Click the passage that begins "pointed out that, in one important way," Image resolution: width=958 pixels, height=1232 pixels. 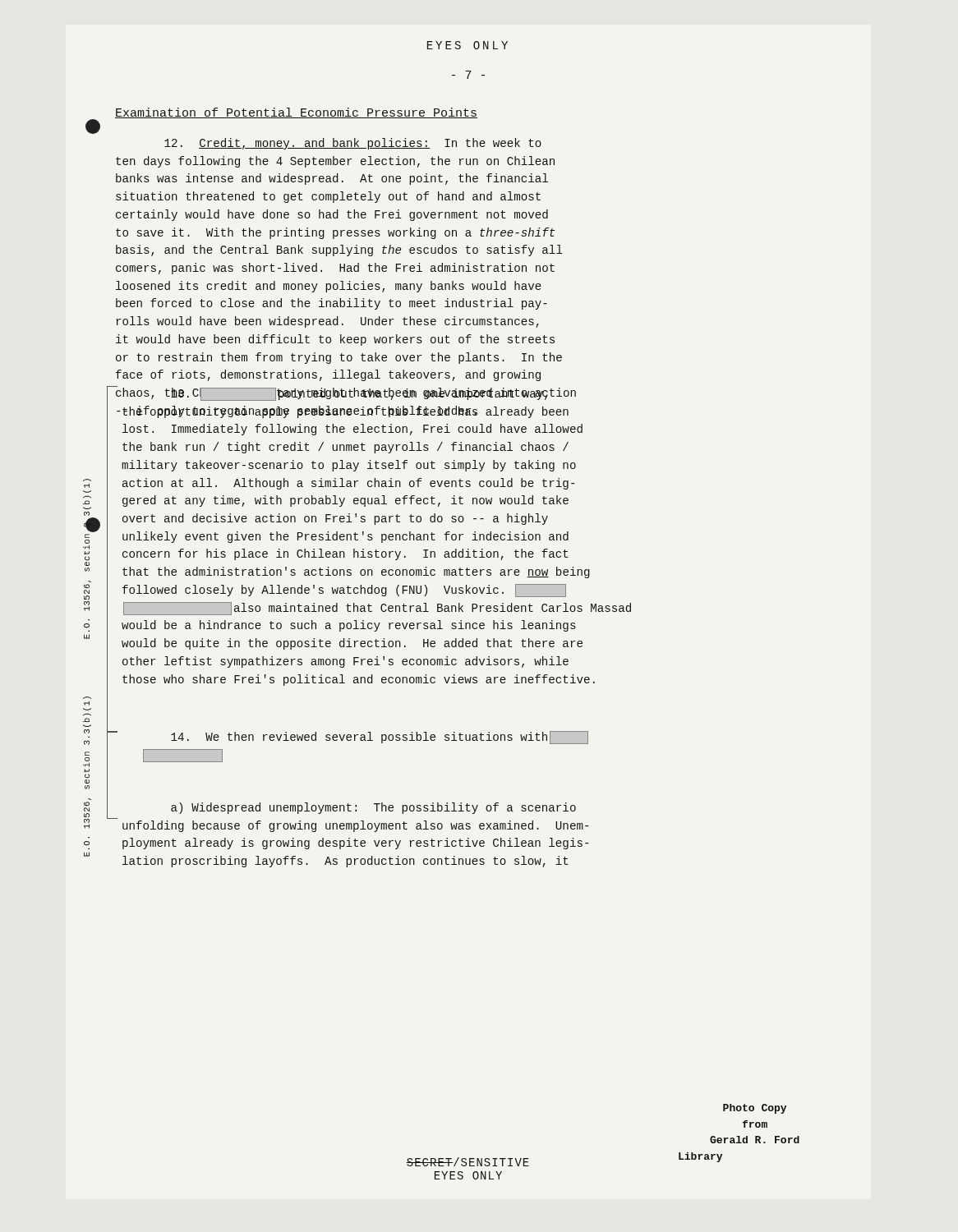pyautogui.click(x=377, y=537)
